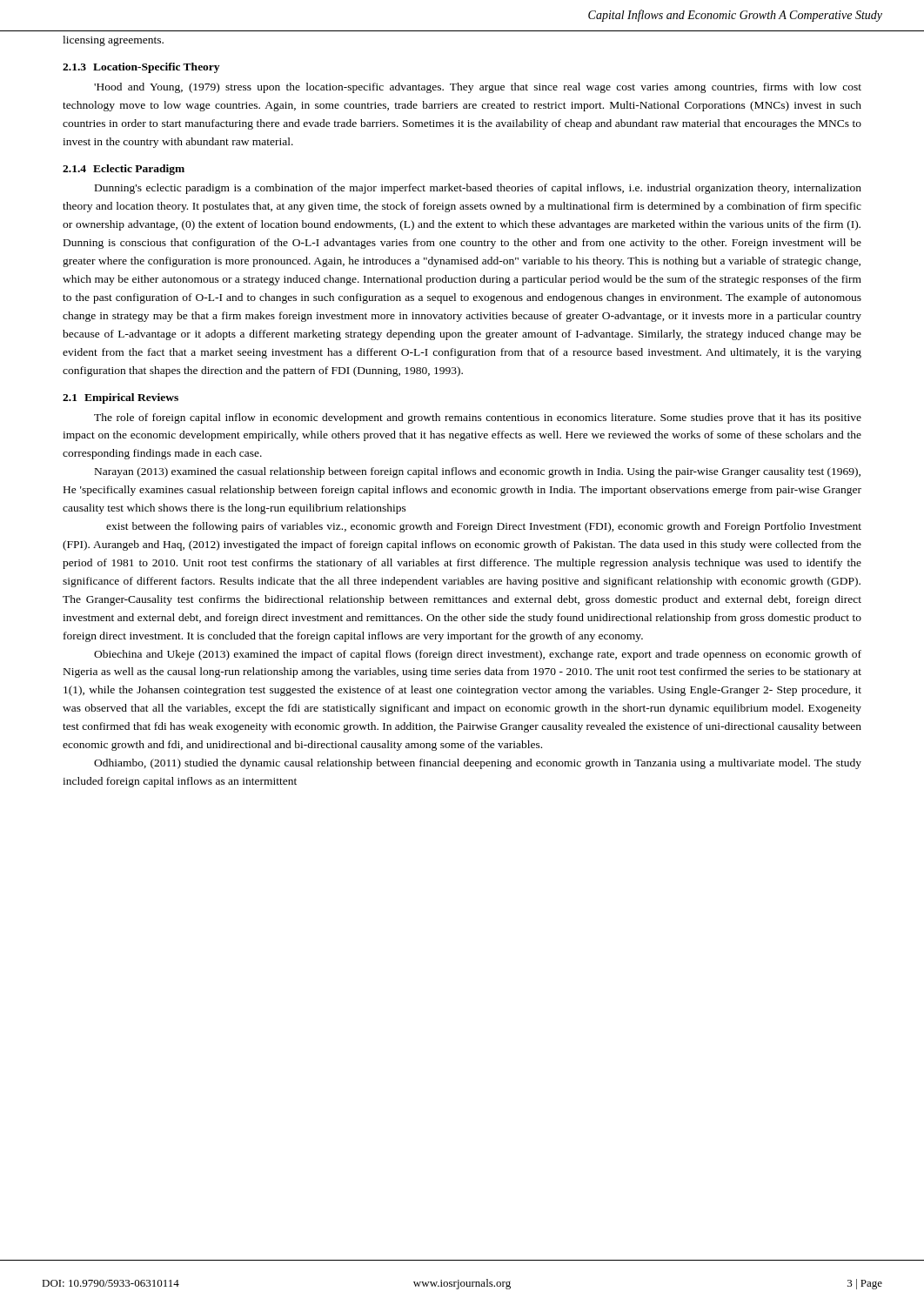The height and width of the screenshot is (1305, 924).
Task: Point to the text starting "2.1.4 Eclectic Paradigm"
Action: click(x=124, y=169)
